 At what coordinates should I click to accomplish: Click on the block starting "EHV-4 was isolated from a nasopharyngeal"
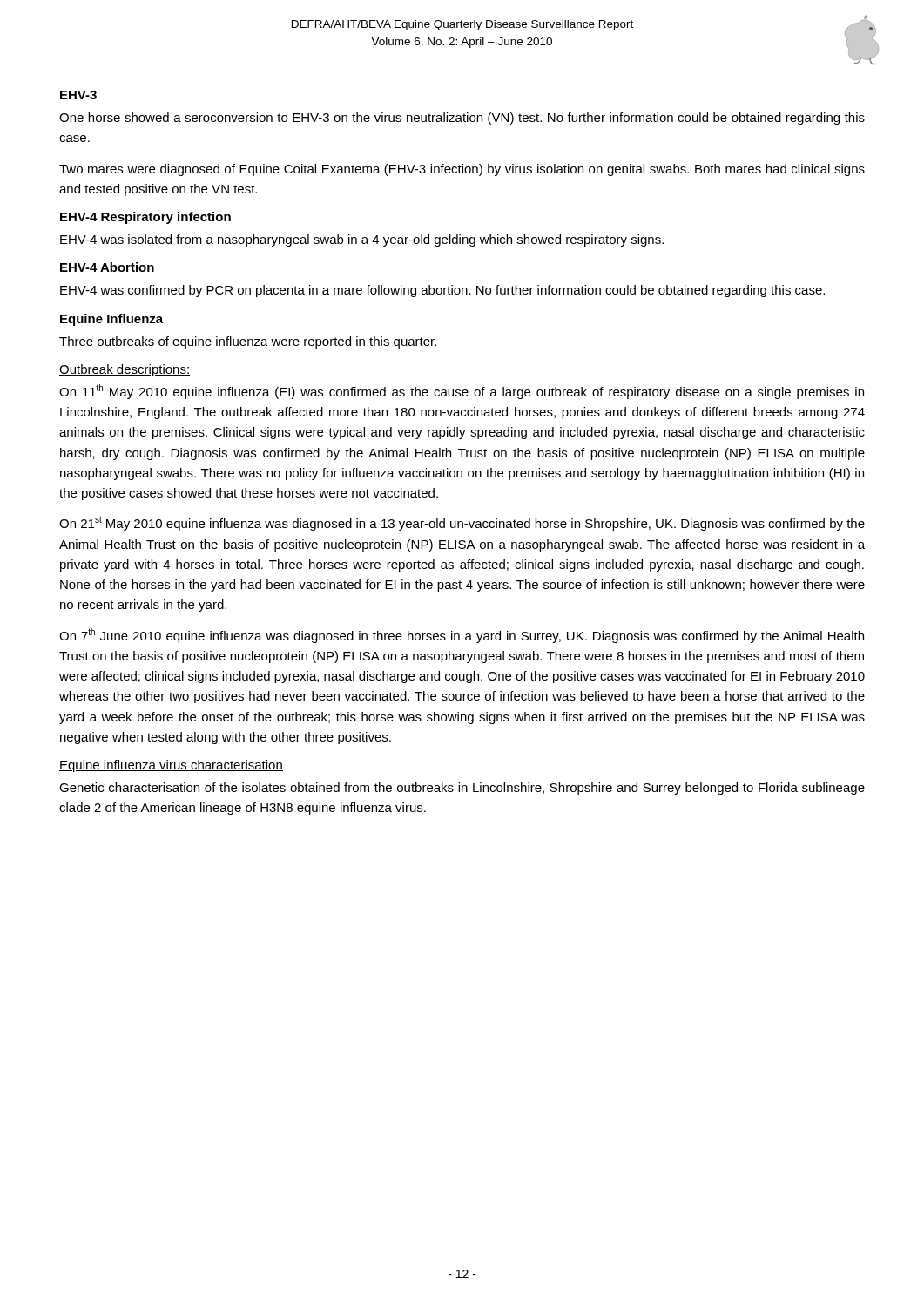[462, 239]
